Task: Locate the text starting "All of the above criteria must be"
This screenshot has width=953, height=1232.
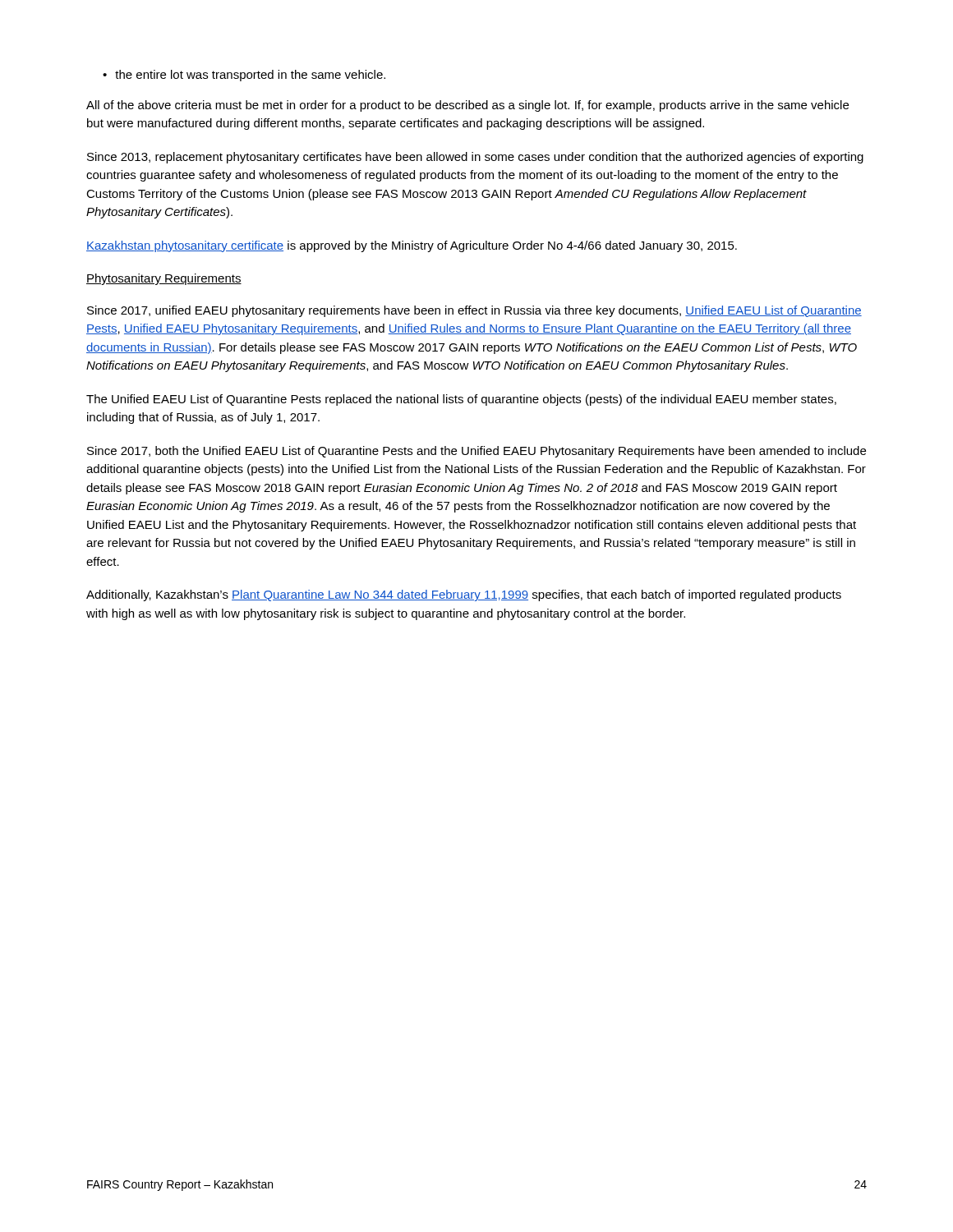Action: coord(476,114)
